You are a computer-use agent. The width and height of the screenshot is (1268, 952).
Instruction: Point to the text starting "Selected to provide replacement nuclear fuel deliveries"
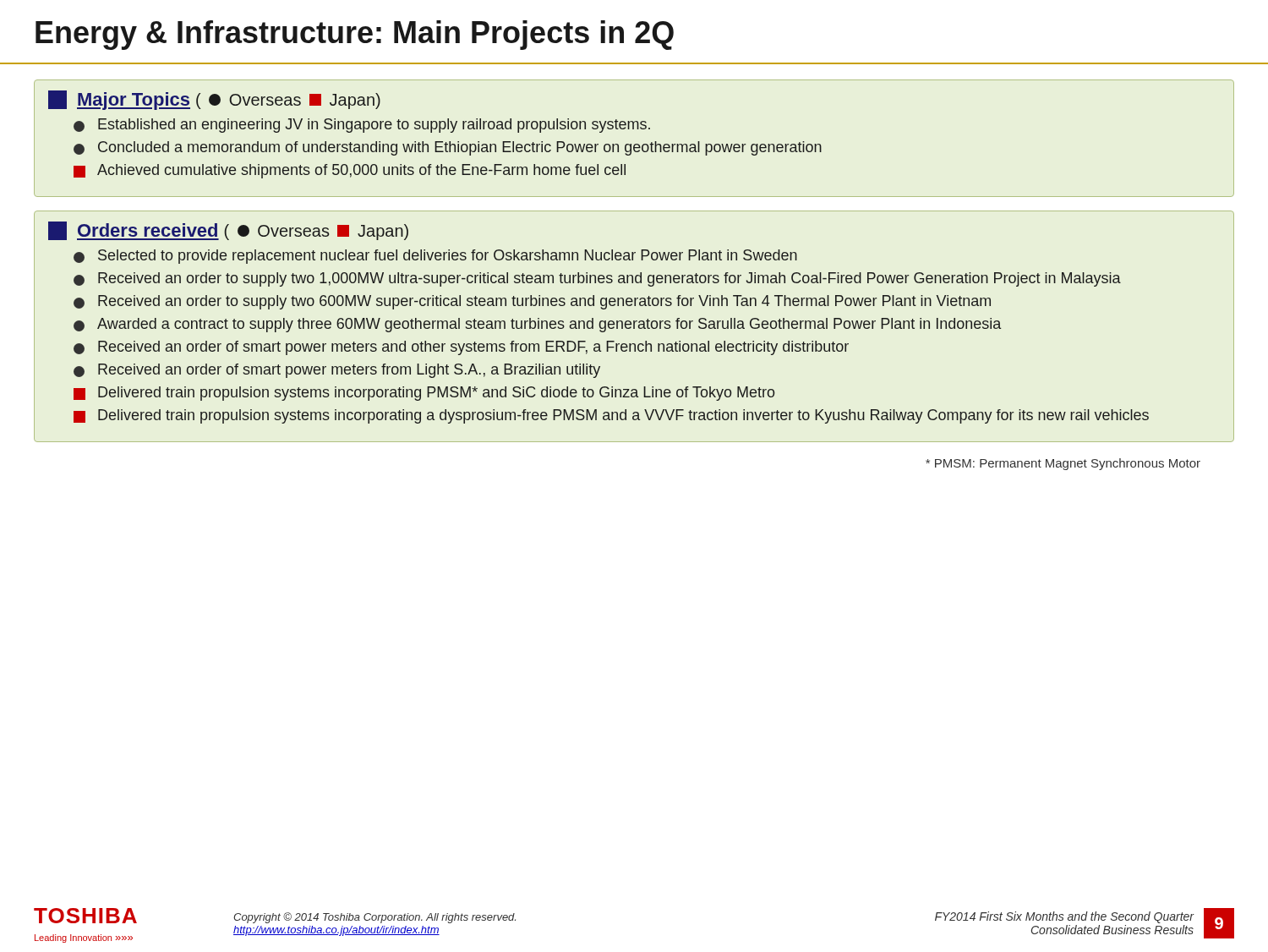(447, 255)
